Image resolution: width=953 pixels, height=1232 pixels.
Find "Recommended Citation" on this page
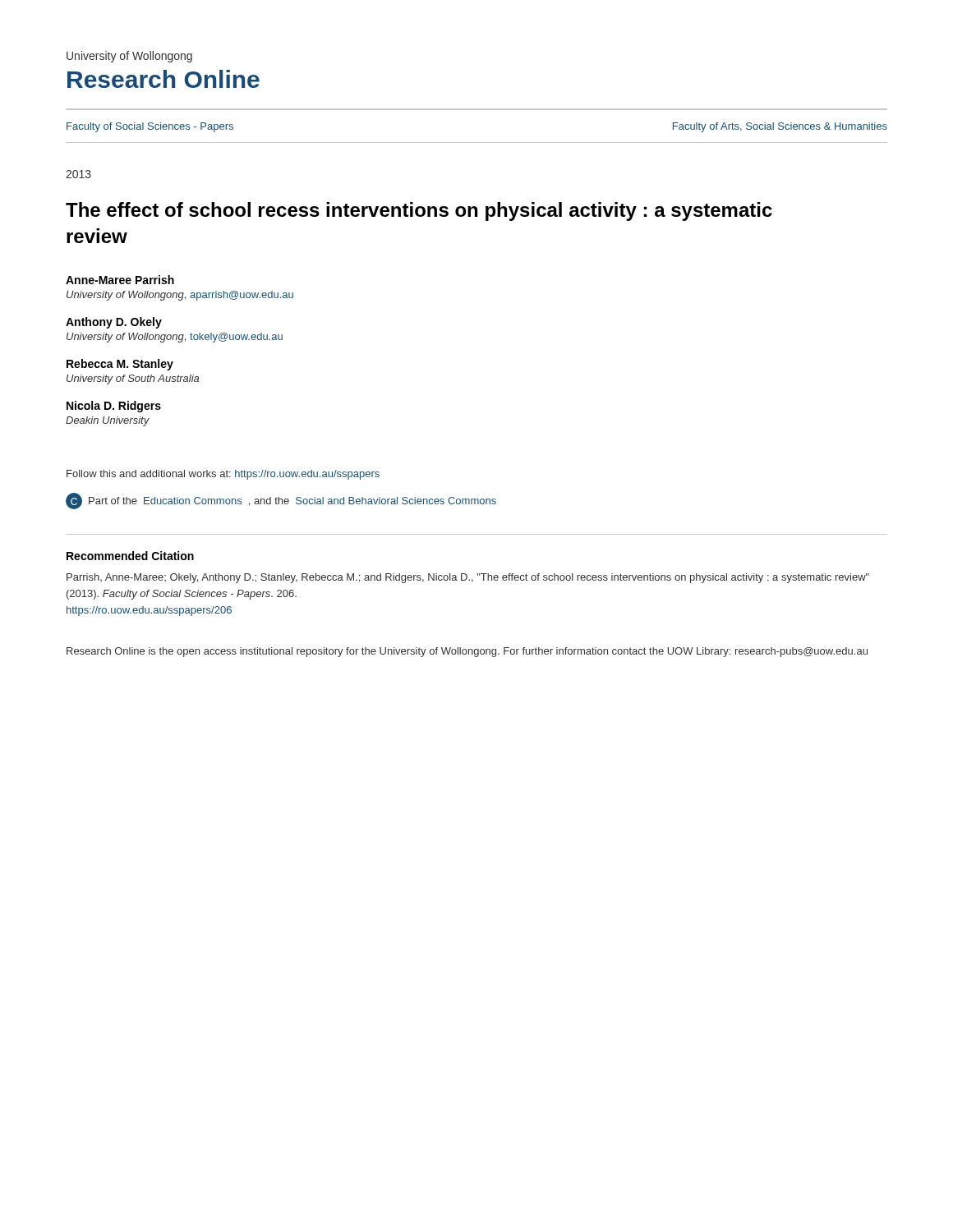(x=130, y=556)
